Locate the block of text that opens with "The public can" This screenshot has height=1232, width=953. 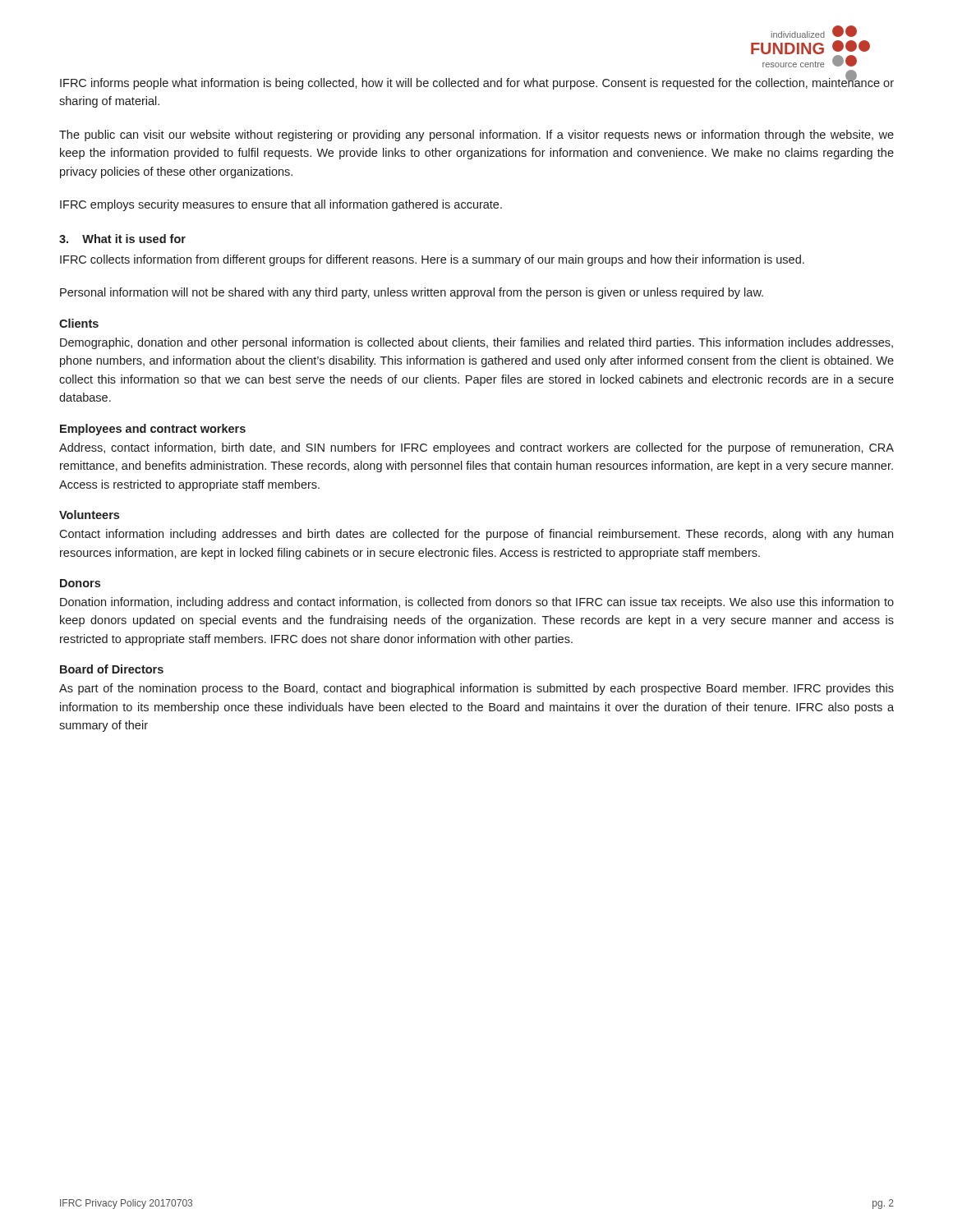pyautogui.click(x=476, y=153)
